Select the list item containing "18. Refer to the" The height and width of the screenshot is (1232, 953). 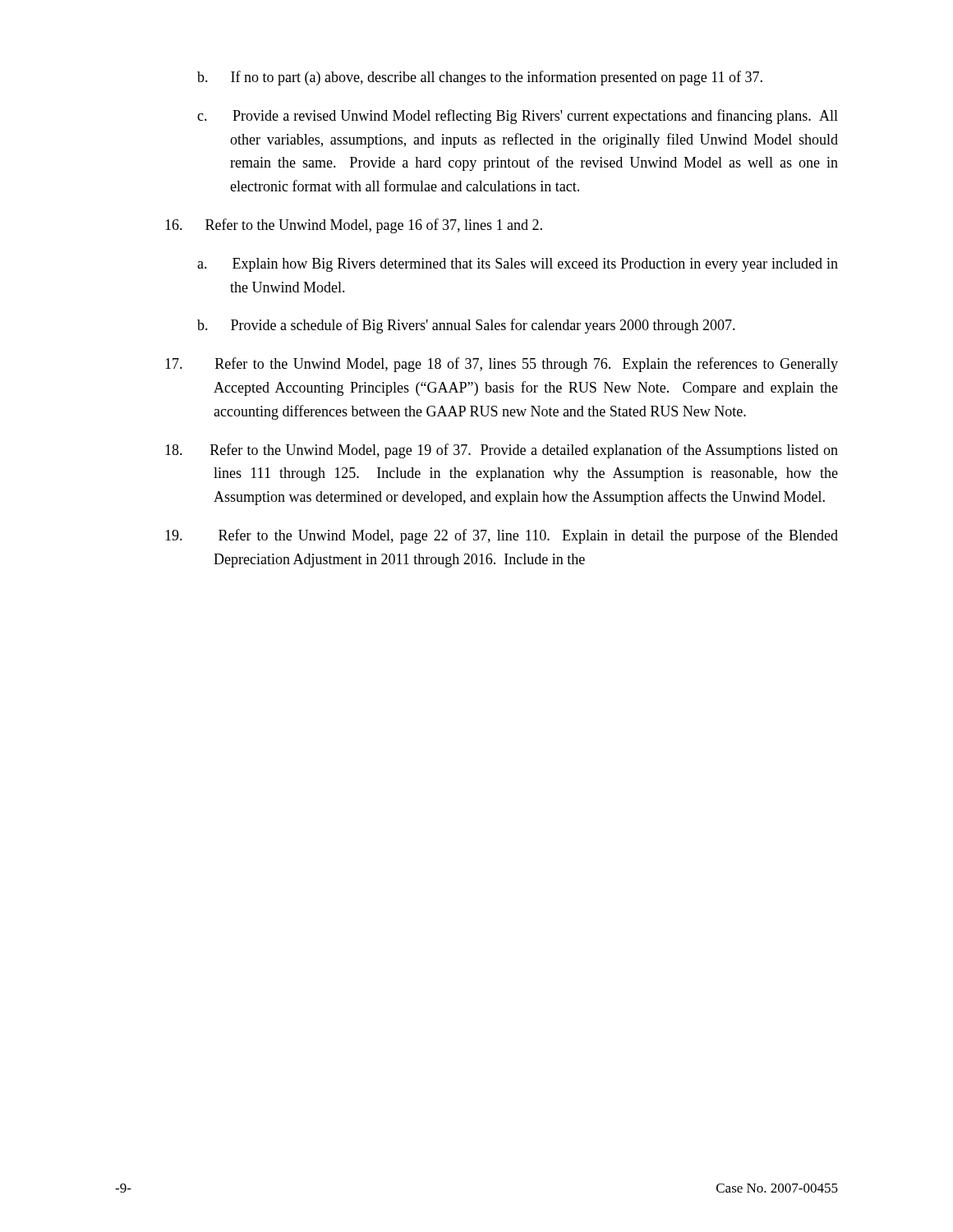501,473
